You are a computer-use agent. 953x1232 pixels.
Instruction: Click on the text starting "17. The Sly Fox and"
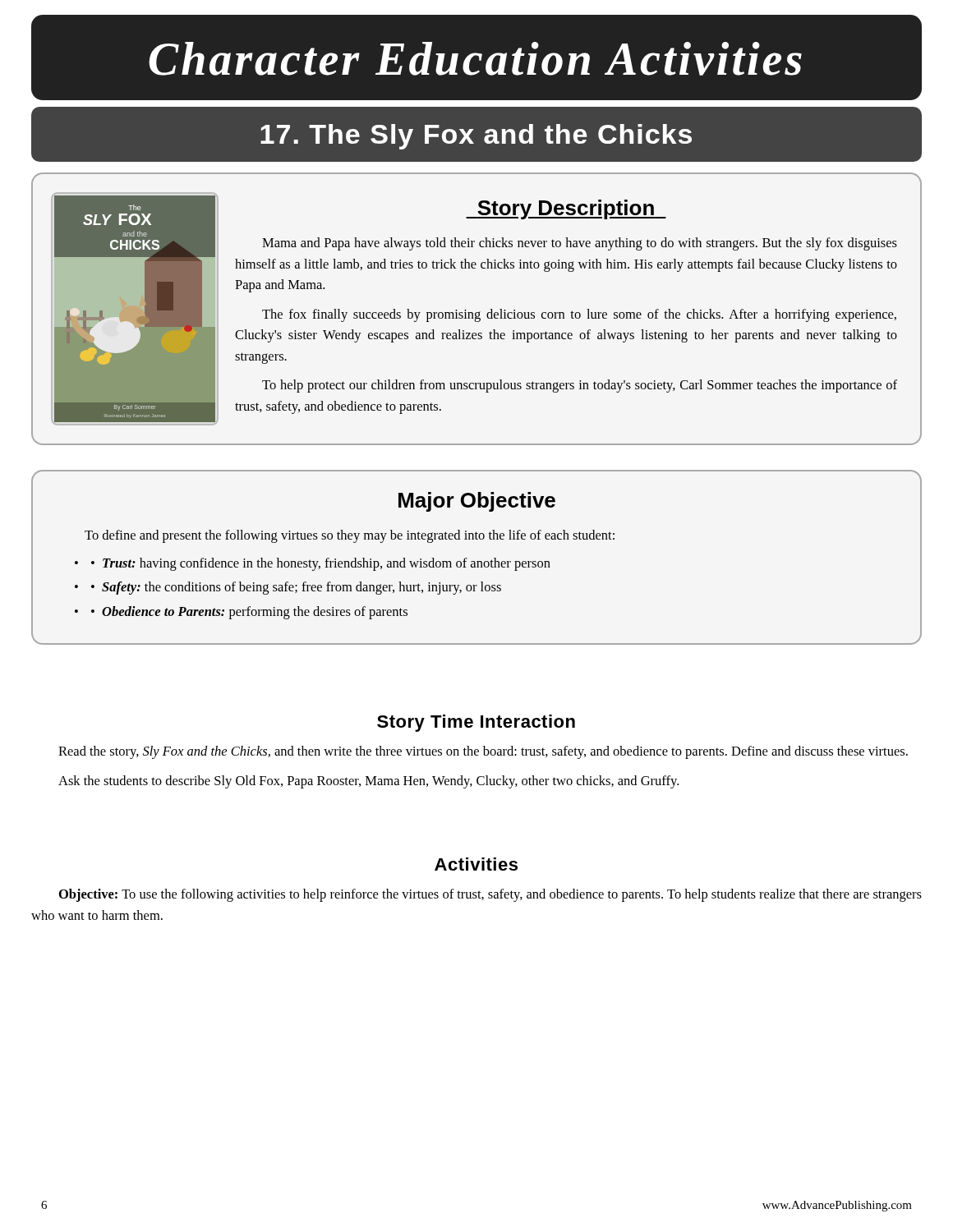coord(476,134)
